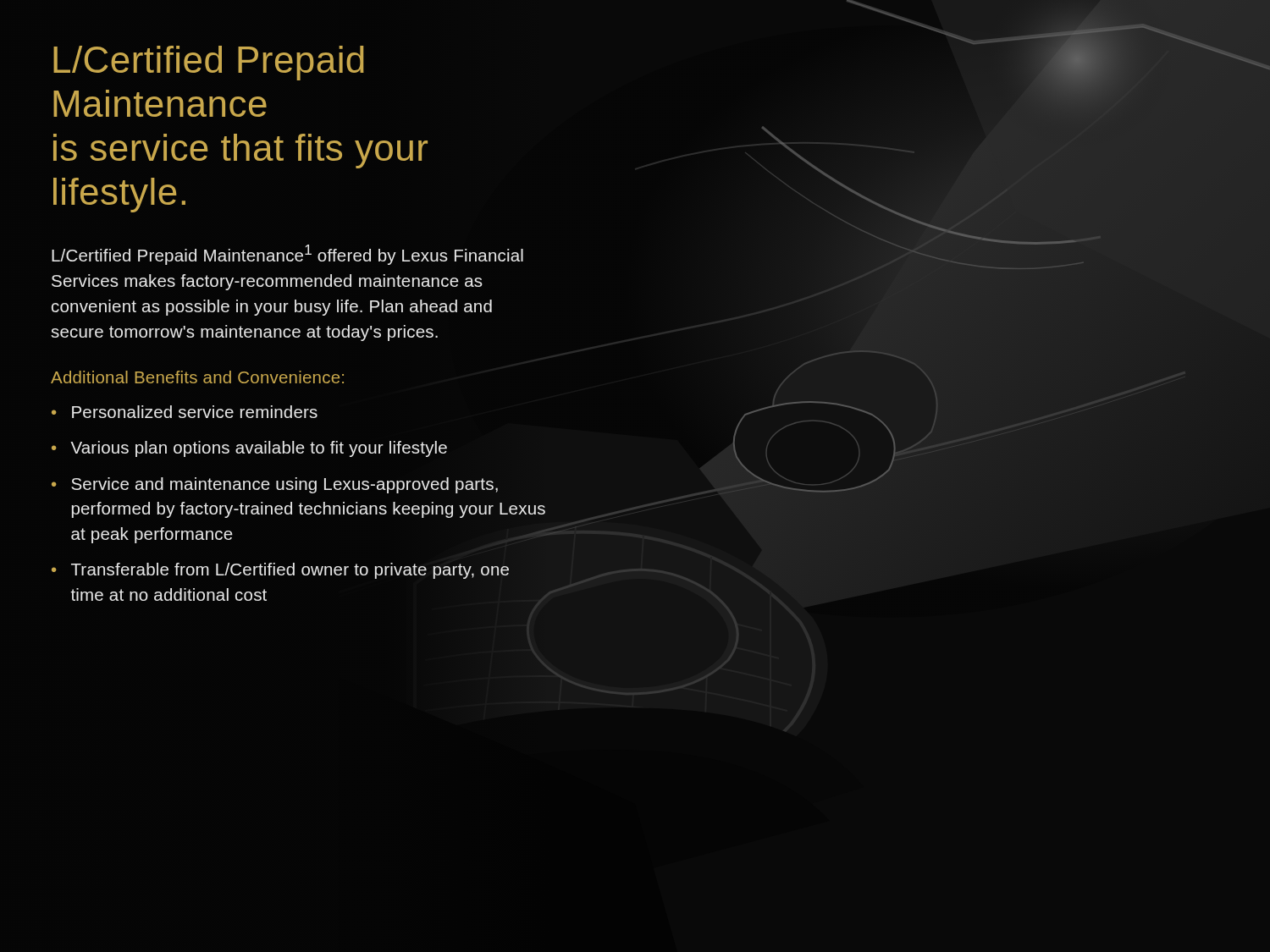The height and width of the screenshot is (952, 1270).
Task: Find the photo
Action: click(x=804, y=476)
